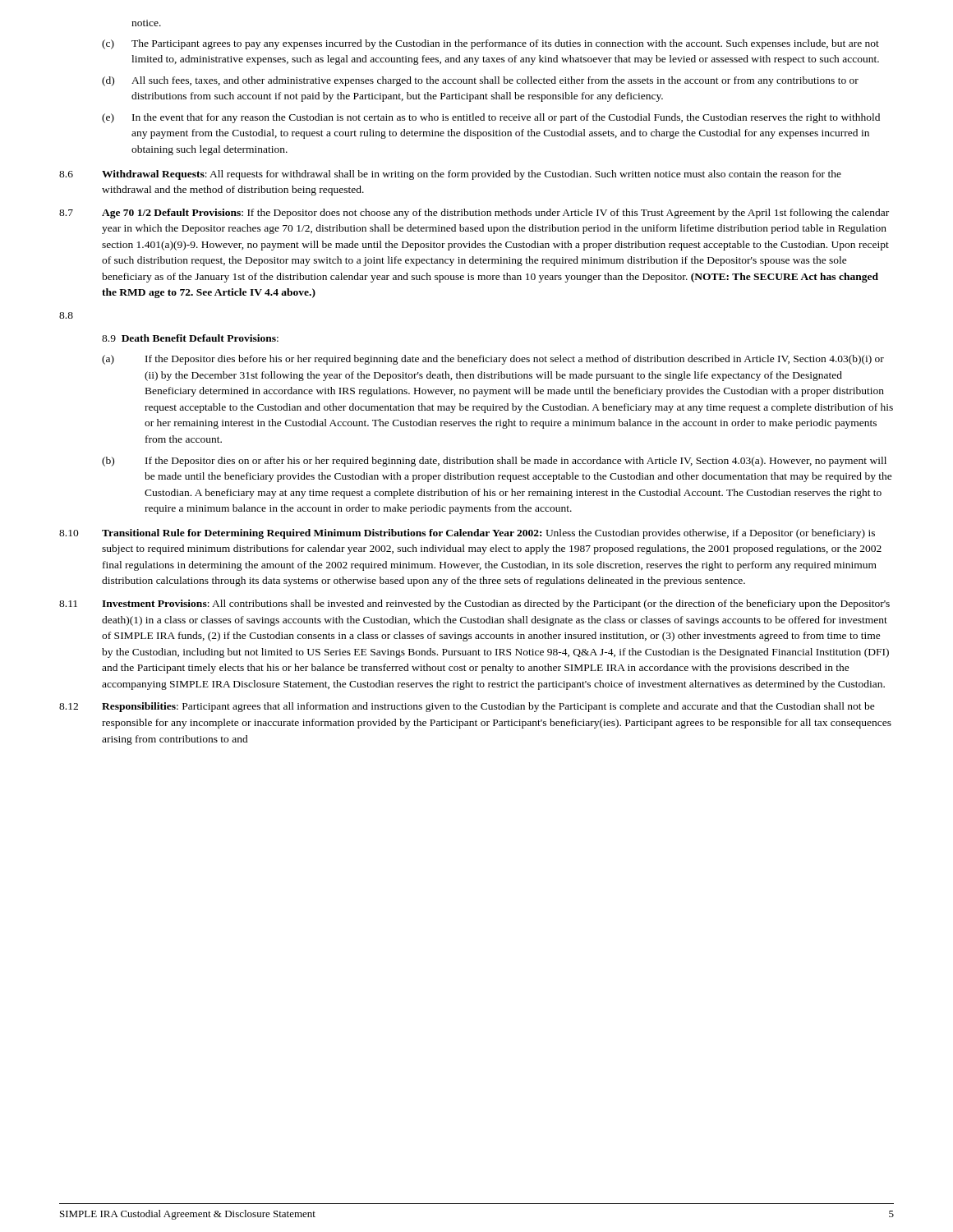This screenshot has height=1232, width=953.
Task: Locate the block starting "(a) If the Depositor dies"
Action: click(498, 399)
